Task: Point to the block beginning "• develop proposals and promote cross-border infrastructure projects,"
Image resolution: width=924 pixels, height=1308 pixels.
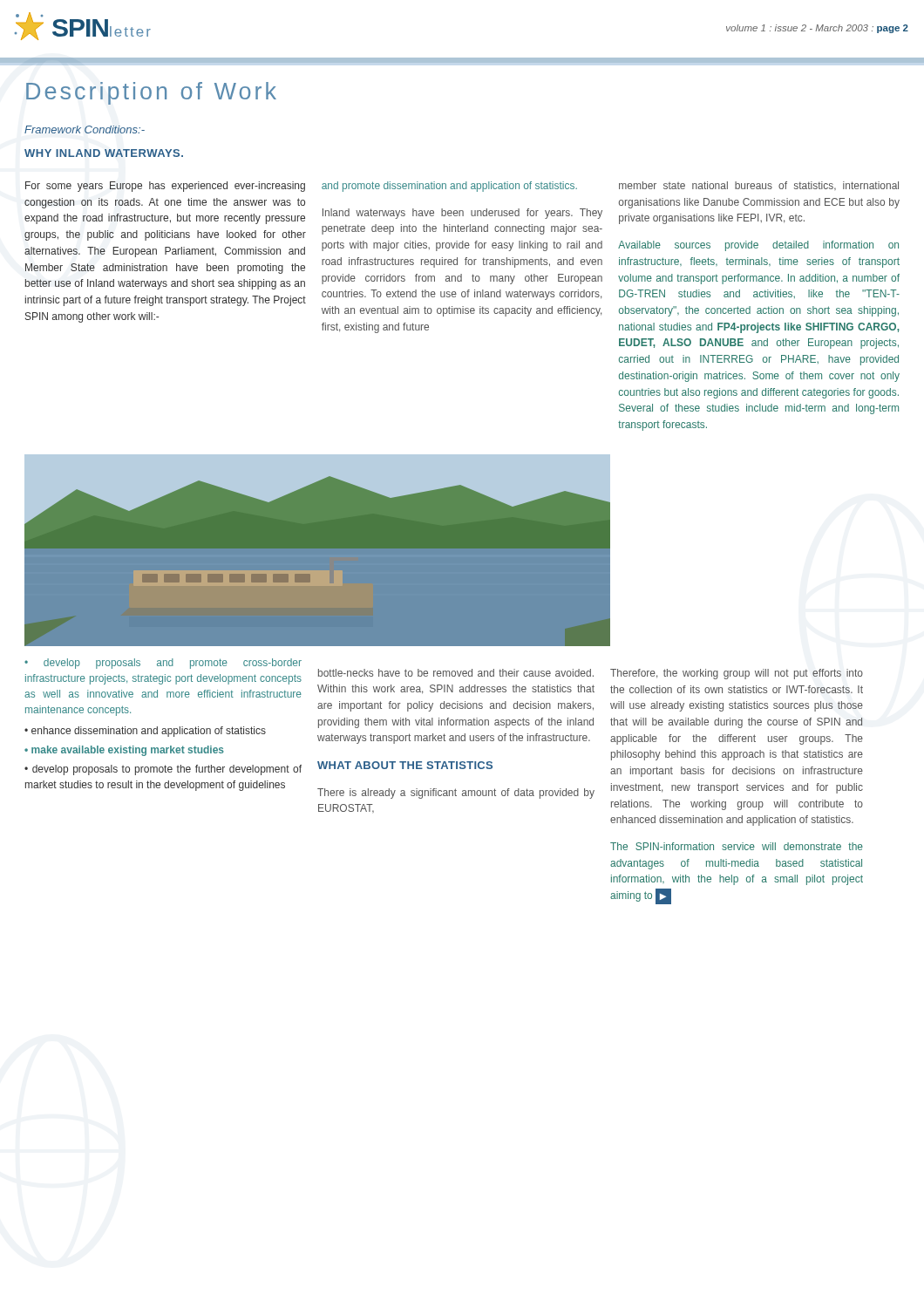Action: tap(163, 686)
